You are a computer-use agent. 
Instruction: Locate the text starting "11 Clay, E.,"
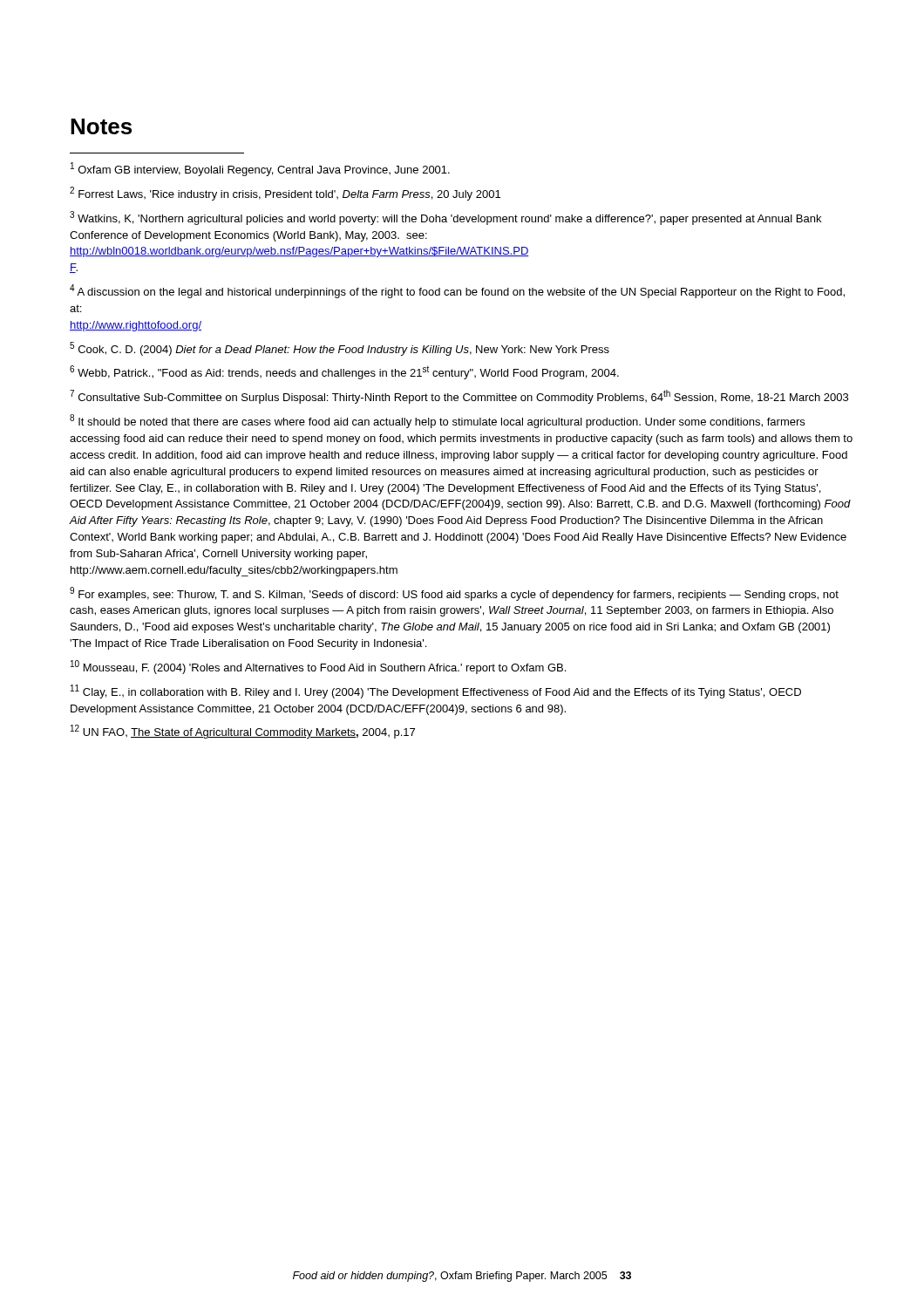click(x=436, y=700)
